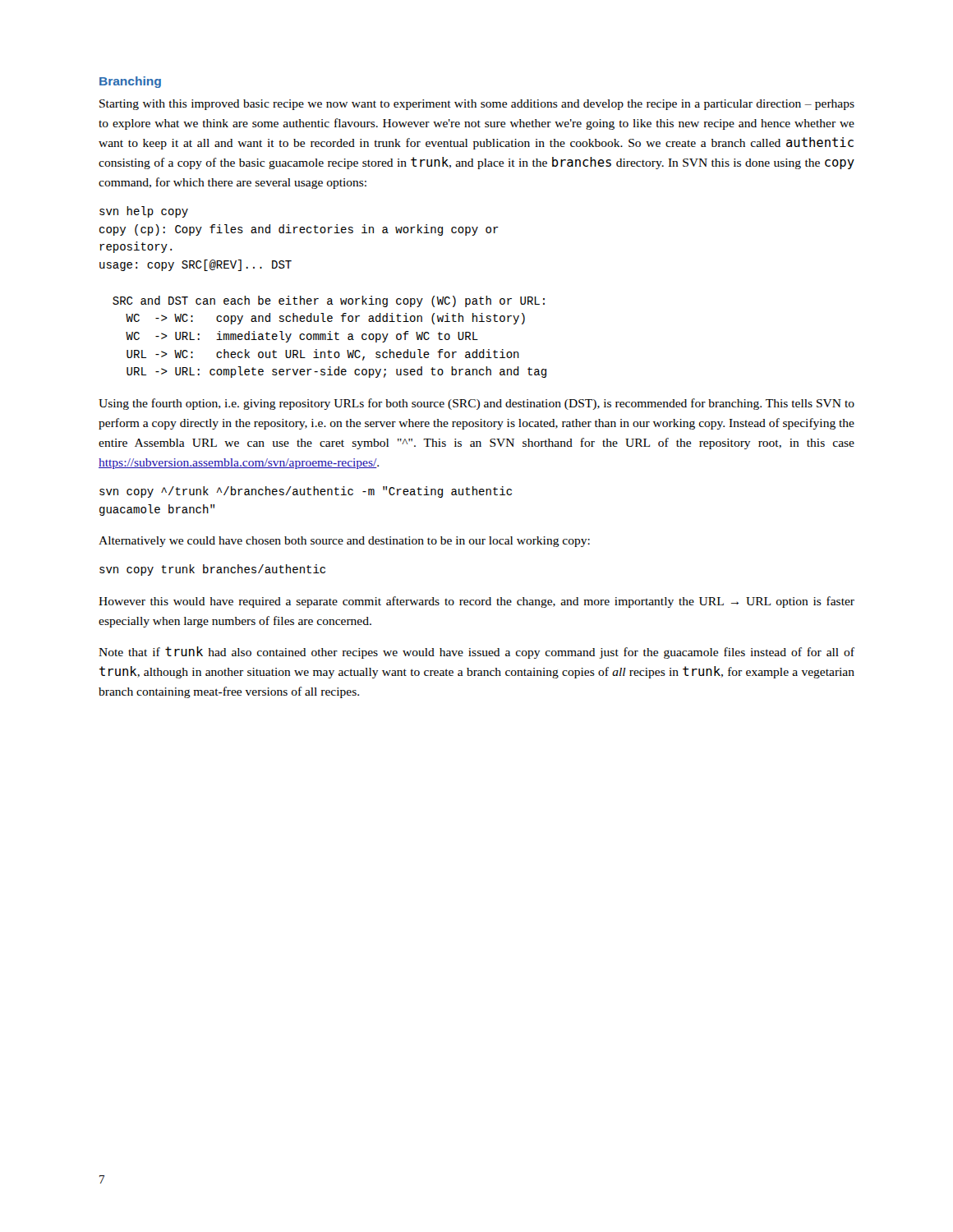The image size is (953, 1232).
Task: Select the block starting "However this would have required a"
Action: (x=476, y=611)
